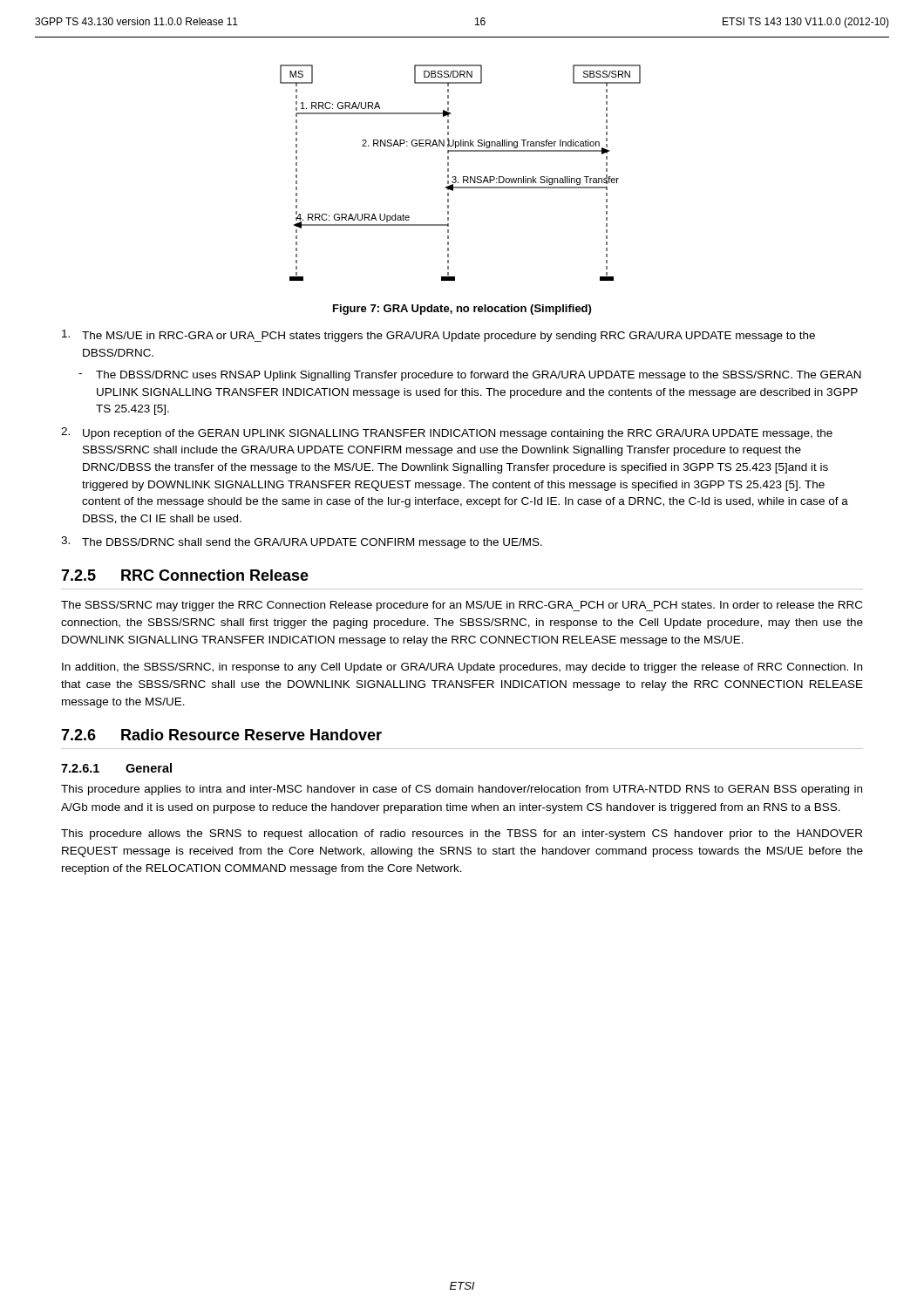Image resolution: width=924 pixels, height=1308 pixels.
Task: Select the list item that reads "3. The DBSS/DRNC shall send the"
Action: tap(302, 542)
